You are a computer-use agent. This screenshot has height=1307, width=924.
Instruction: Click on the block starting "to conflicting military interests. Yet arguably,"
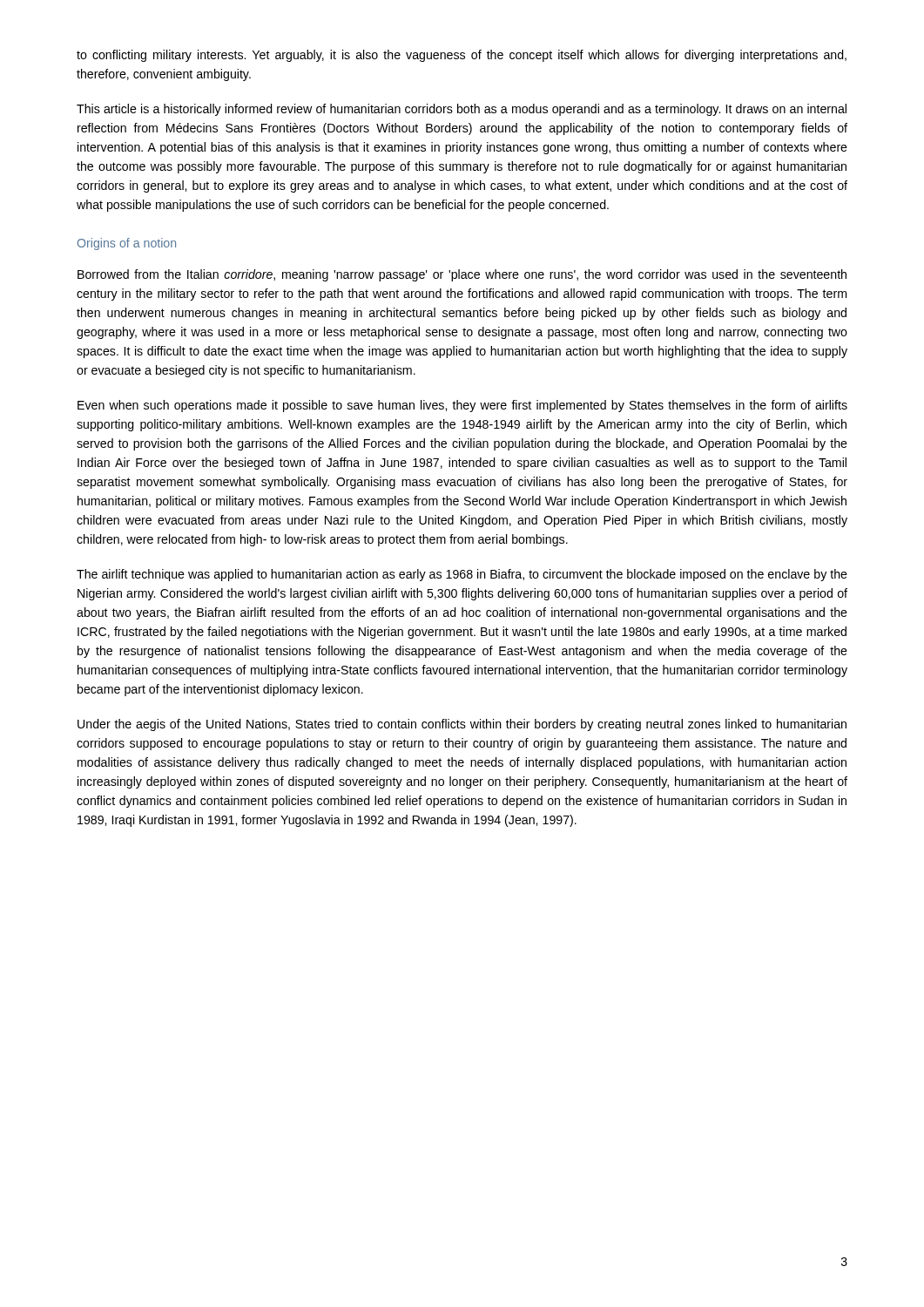point(462,65)
